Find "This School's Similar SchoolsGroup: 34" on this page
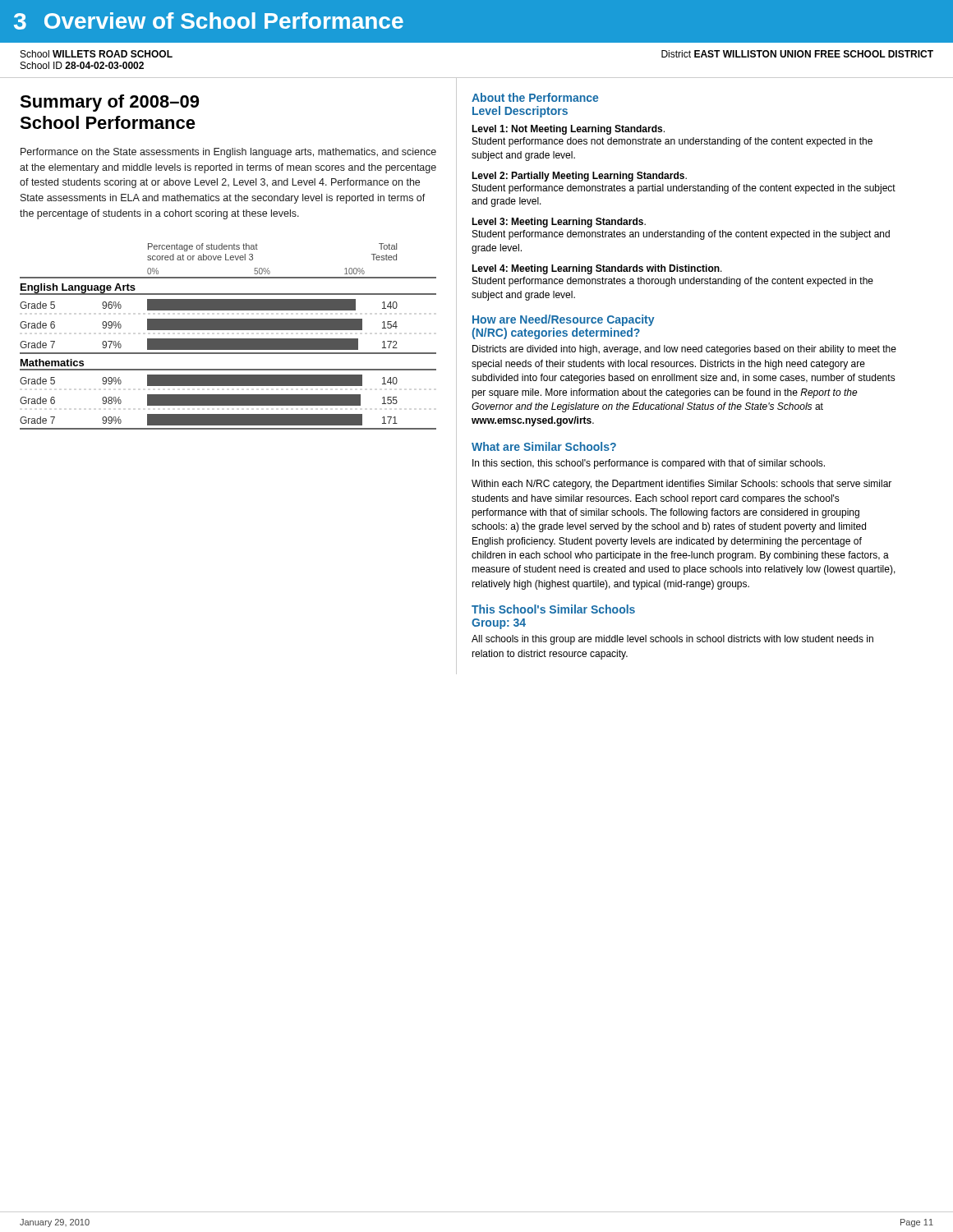 click(x=553, y=616)
